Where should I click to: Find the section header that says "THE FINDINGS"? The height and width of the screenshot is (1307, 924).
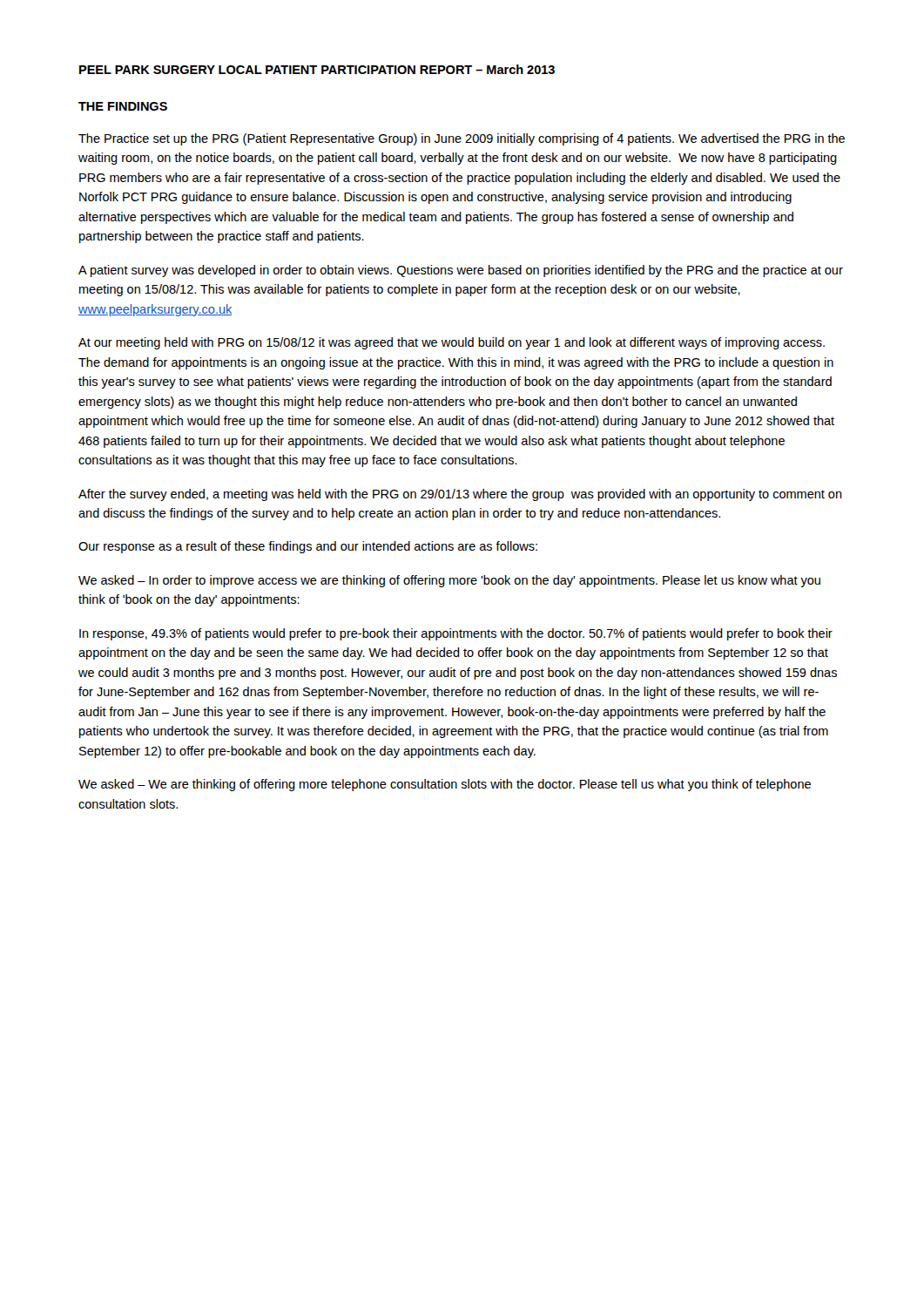point(123,106)
